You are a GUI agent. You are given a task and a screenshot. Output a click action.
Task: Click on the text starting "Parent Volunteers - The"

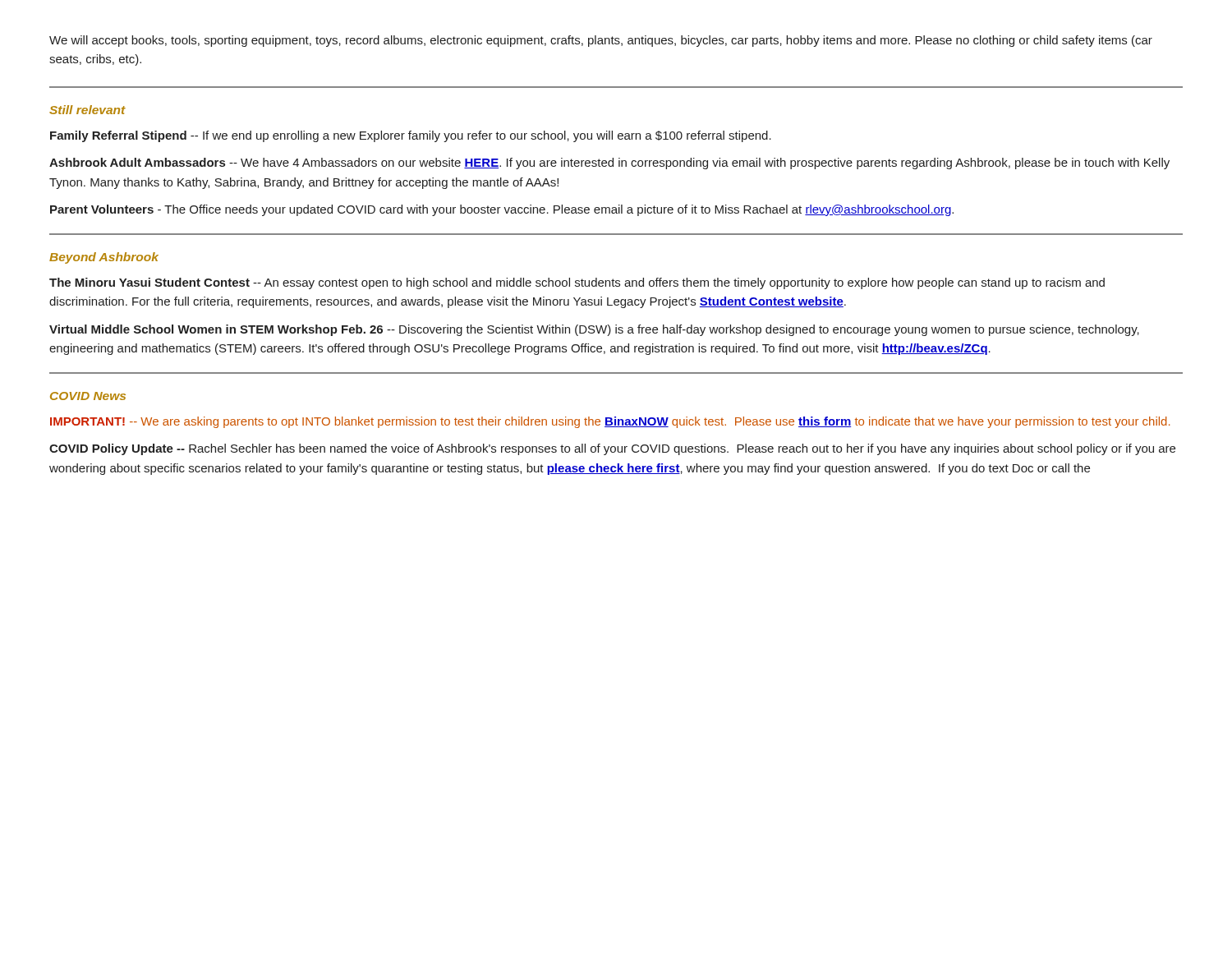point(502,209)
